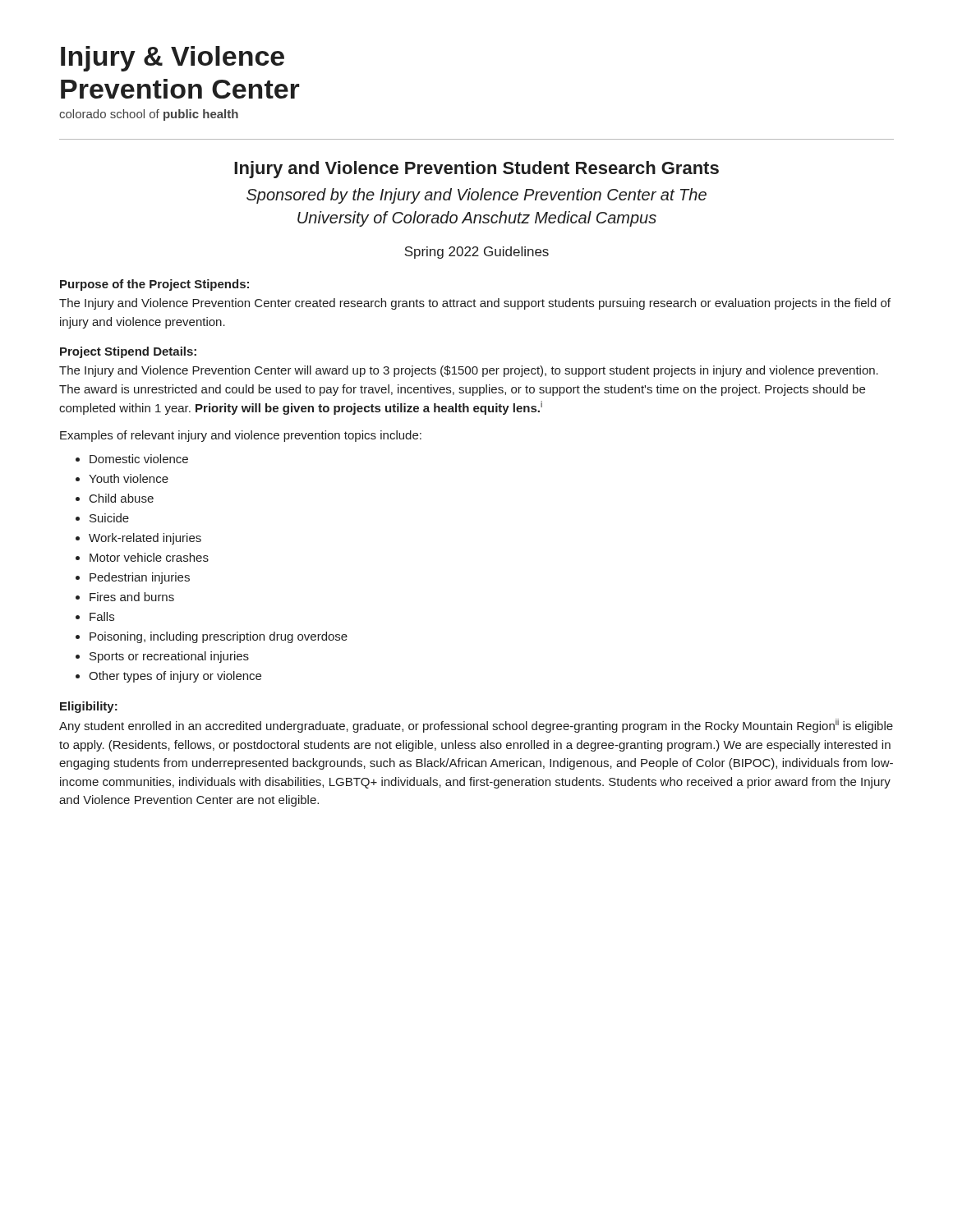Click the passage that begins "Other types of injury"
This screenshot has height=1232, width=953.
pyautogui.click(x=175, y=676)
